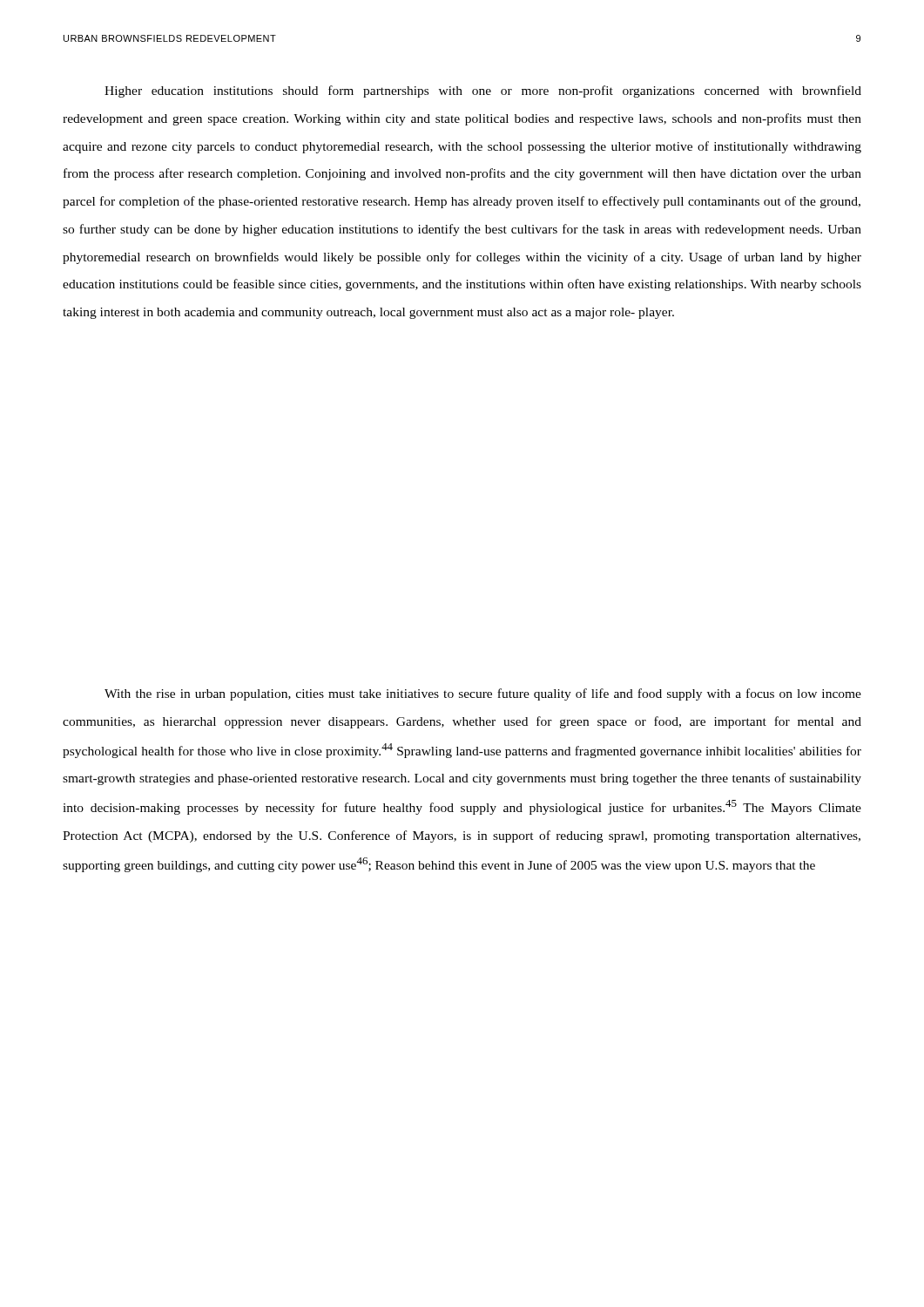Locate the block of text that opens with "With the rise in urban population, cities"
The height and width of the screenshot is (1307, 924).
(x=462, y=779)
